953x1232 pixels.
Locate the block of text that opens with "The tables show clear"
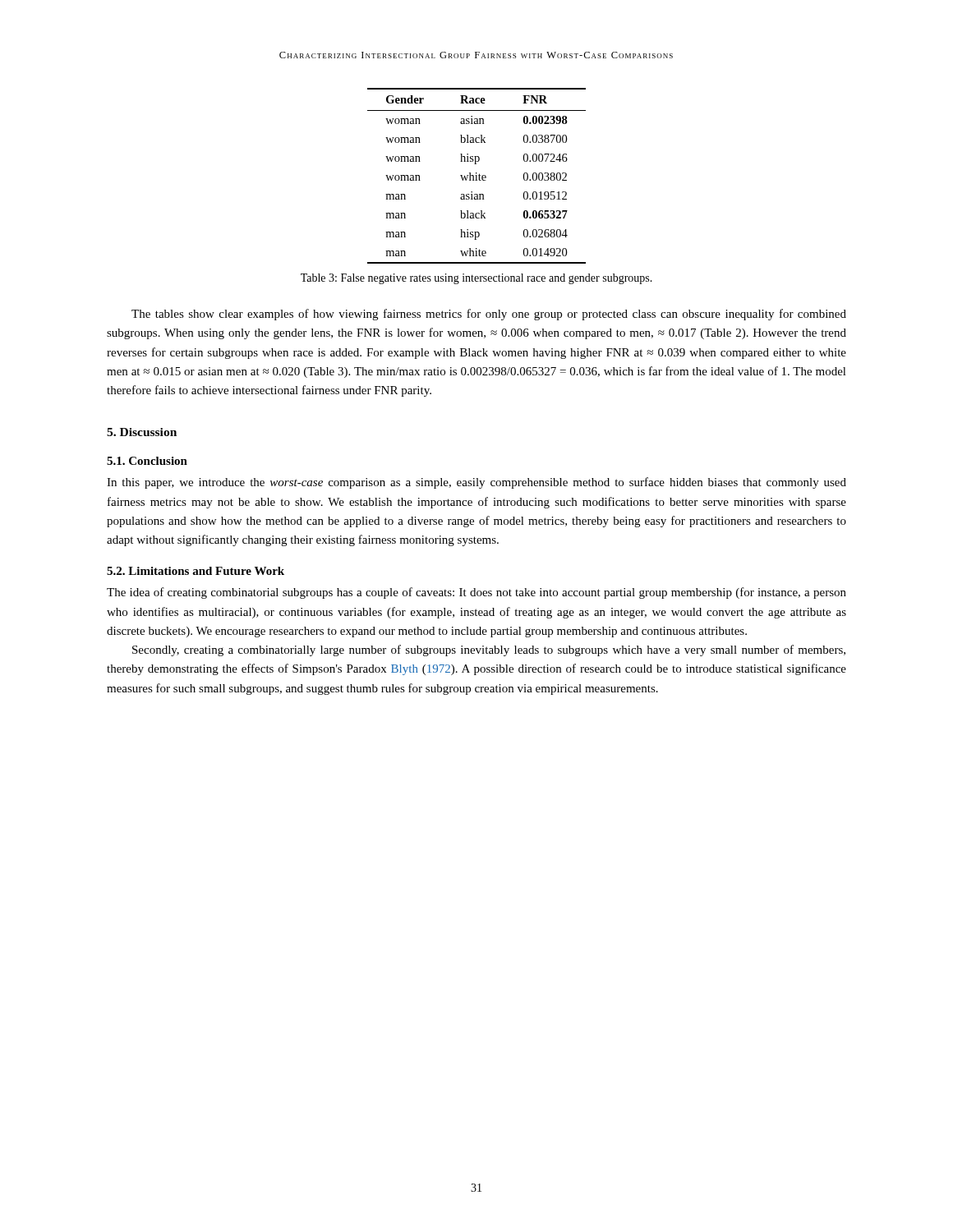tap(476, 352)
